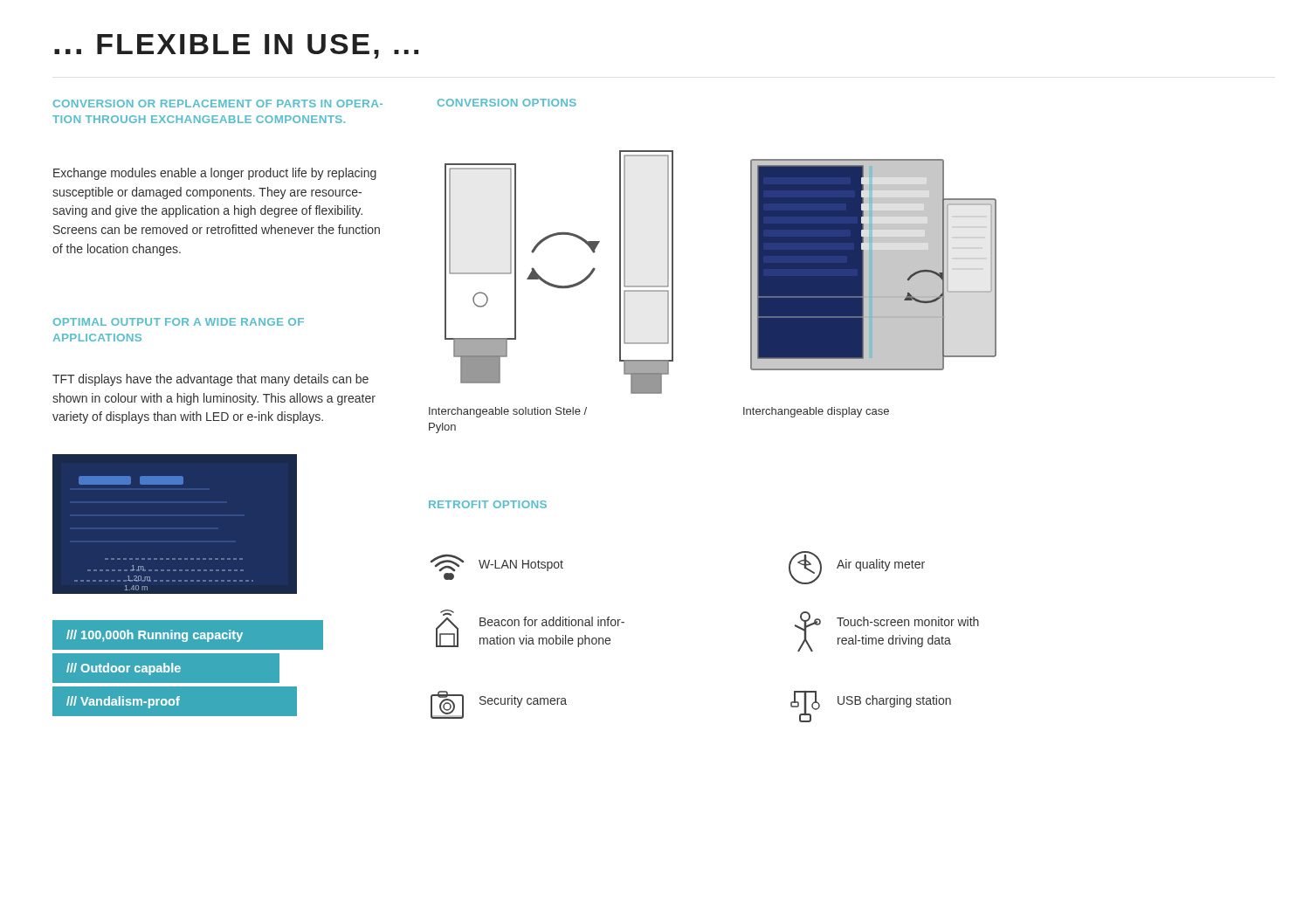
Task: Click on the block starting "Touch-screen monitor withreal-time"
Action: click(883, 632)
